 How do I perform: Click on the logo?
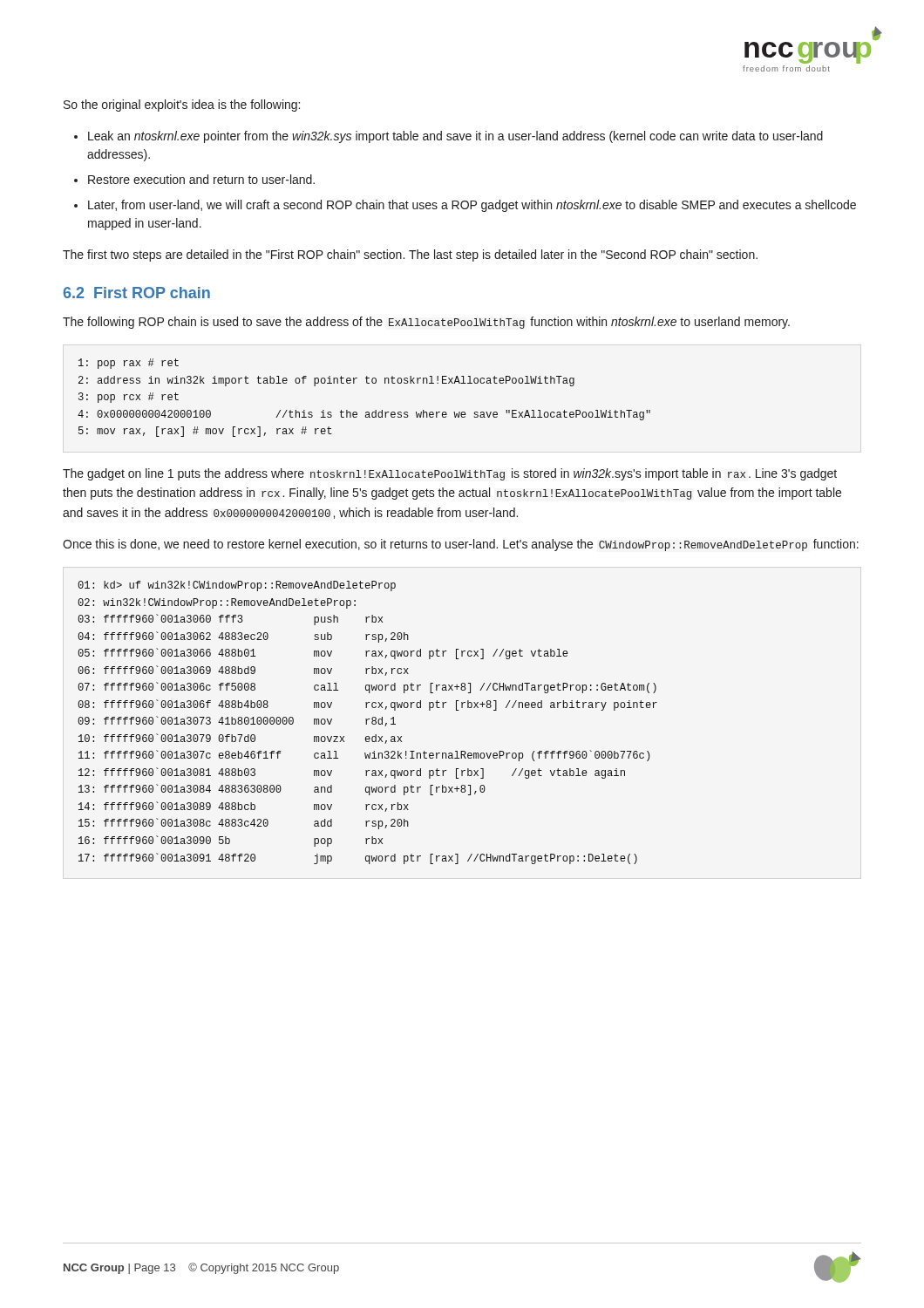pos(812,53)
